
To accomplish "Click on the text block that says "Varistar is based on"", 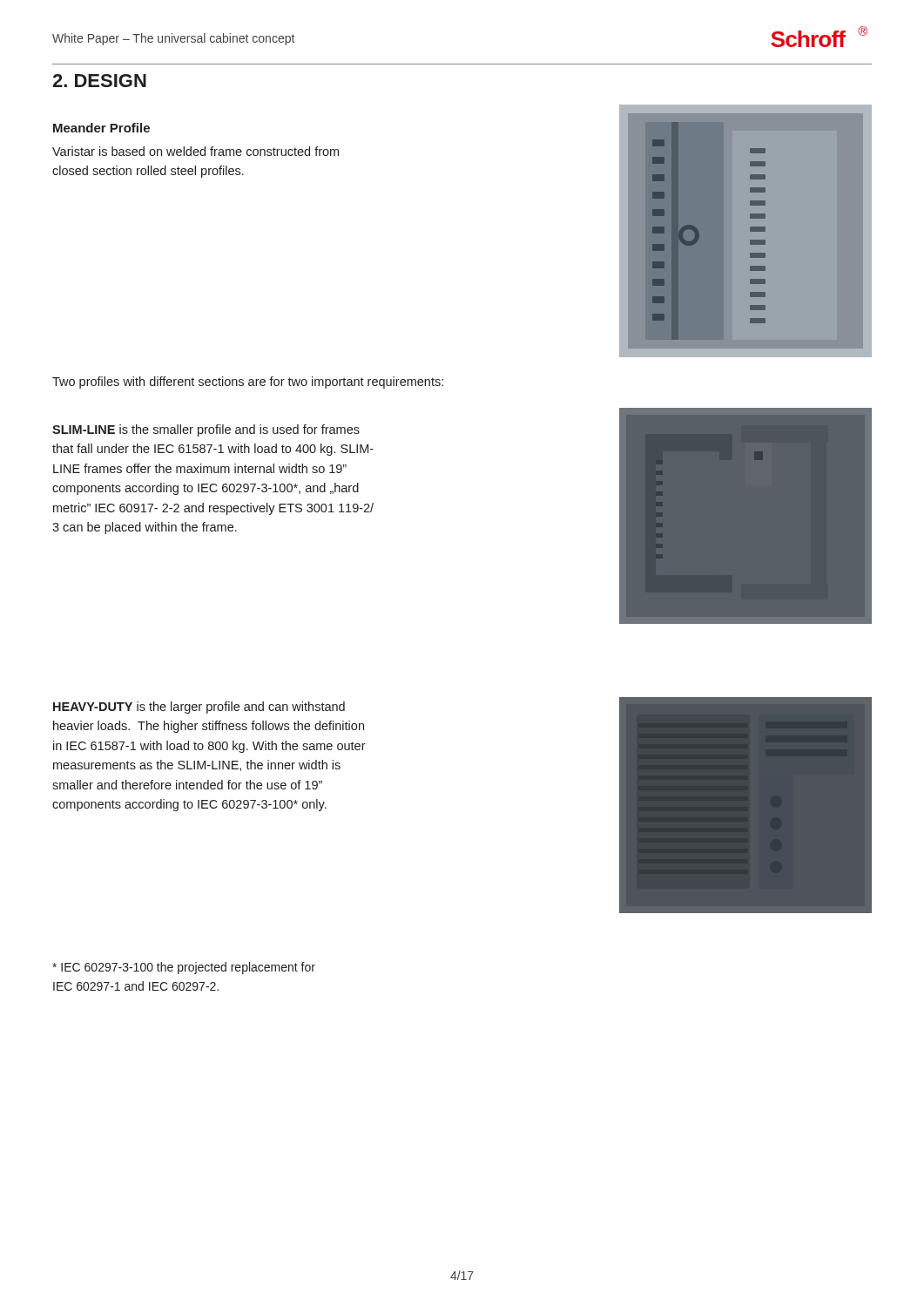I will 196,161.
